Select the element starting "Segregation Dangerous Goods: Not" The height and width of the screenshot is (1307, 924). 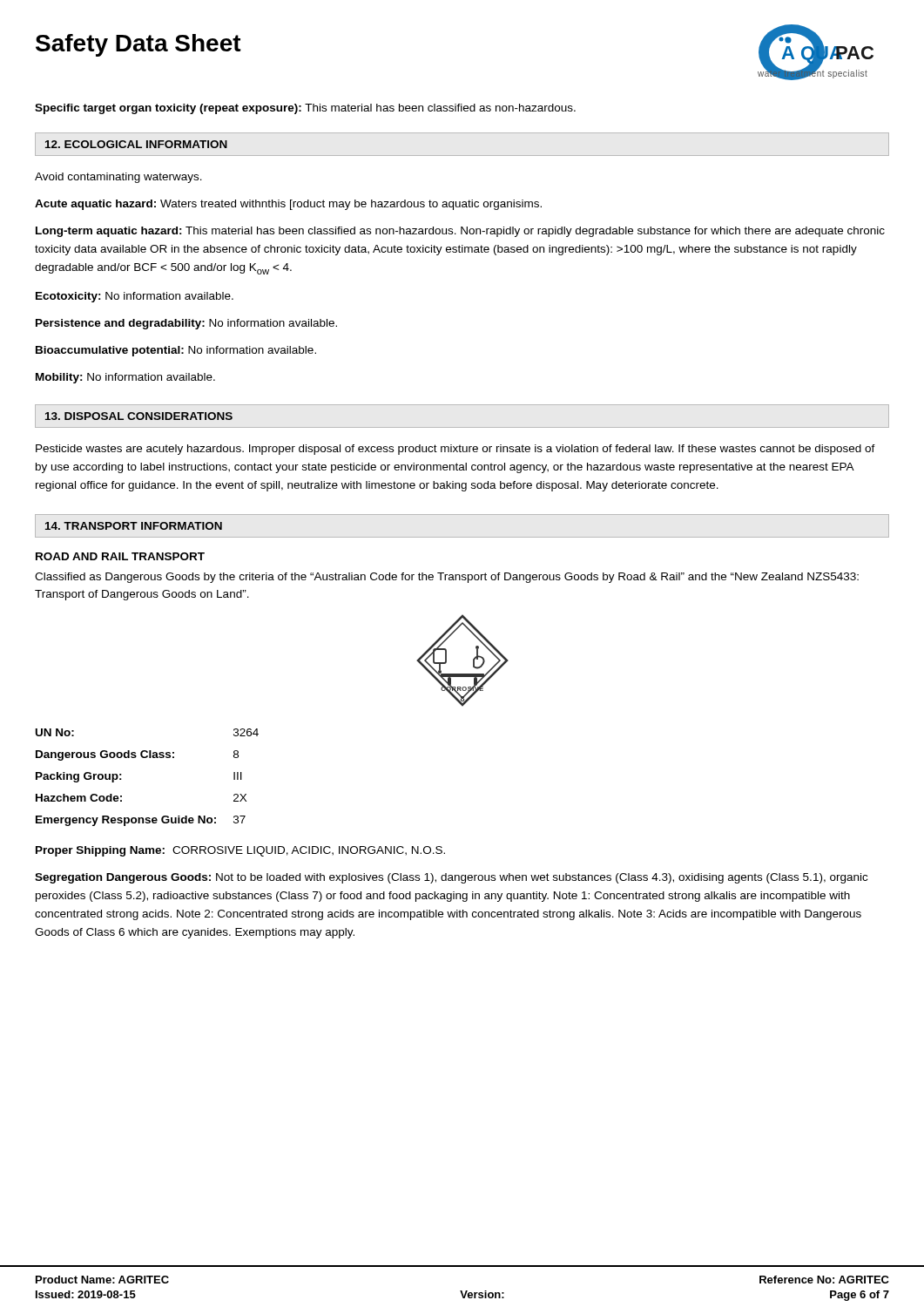[451, 904]
